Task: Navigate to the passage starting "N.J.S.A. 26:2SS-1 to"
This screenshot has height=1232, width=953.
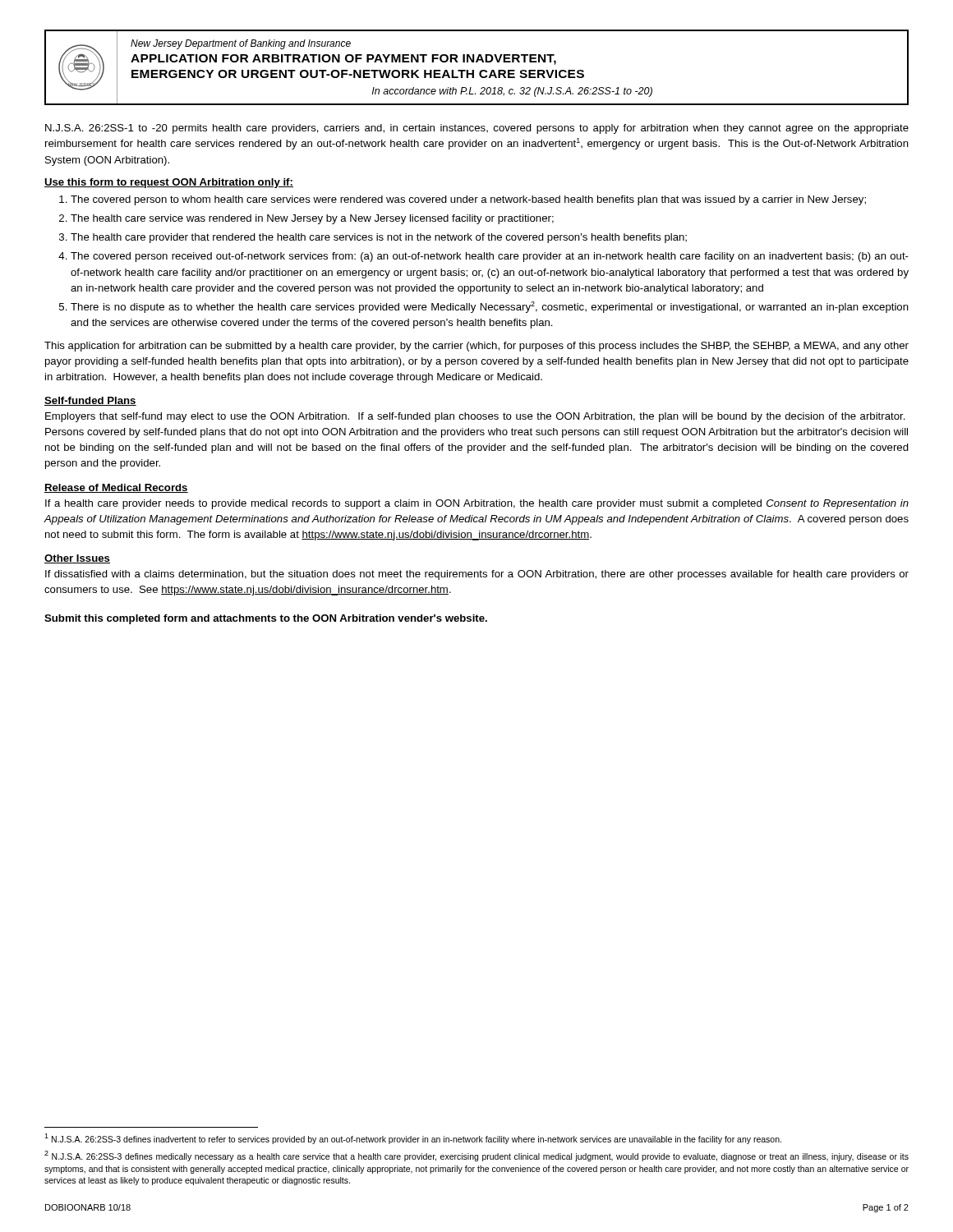Action: [x=476, y=144]
